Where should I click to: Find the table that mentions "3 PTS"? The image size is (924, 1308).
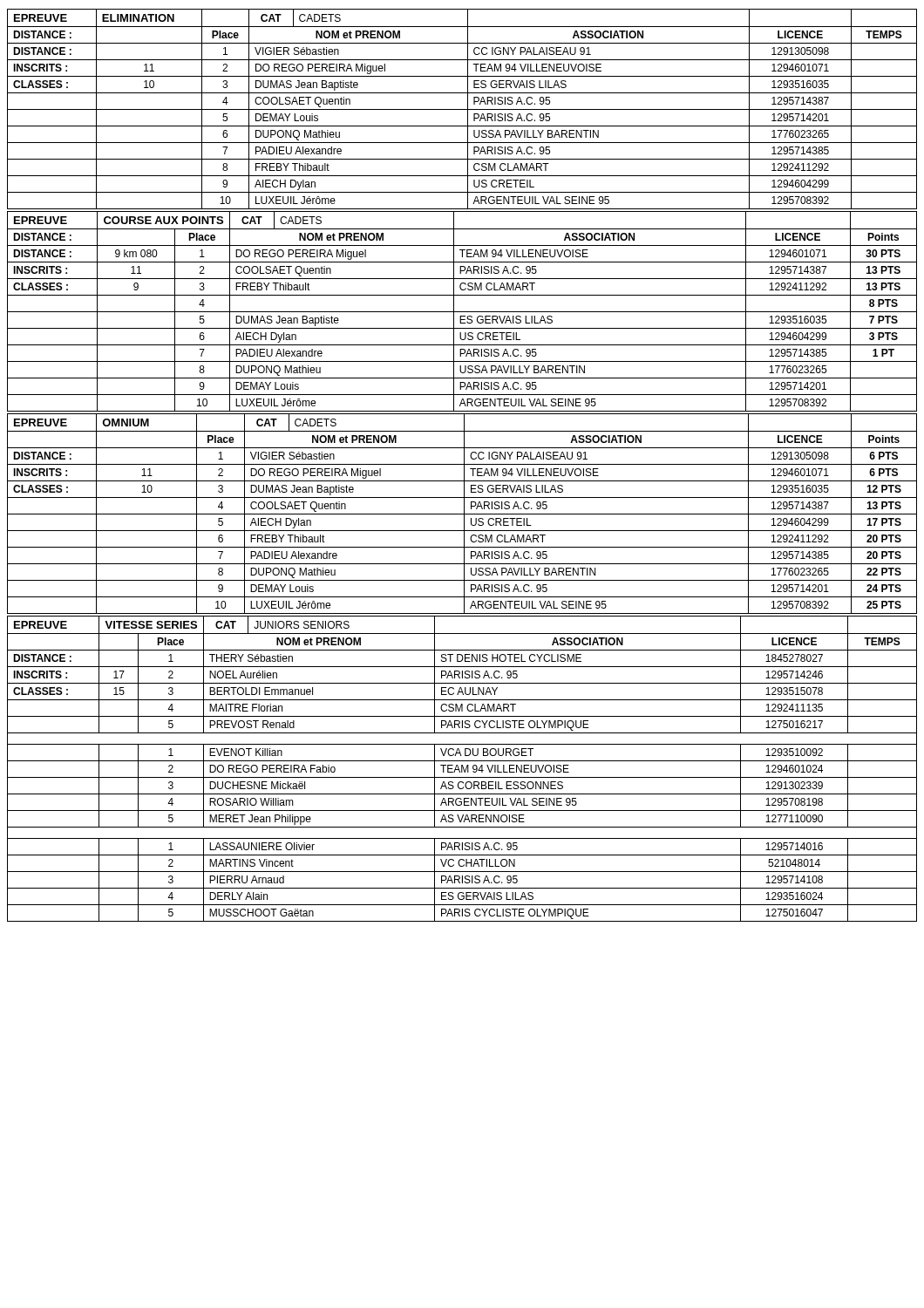pos(462,311)
